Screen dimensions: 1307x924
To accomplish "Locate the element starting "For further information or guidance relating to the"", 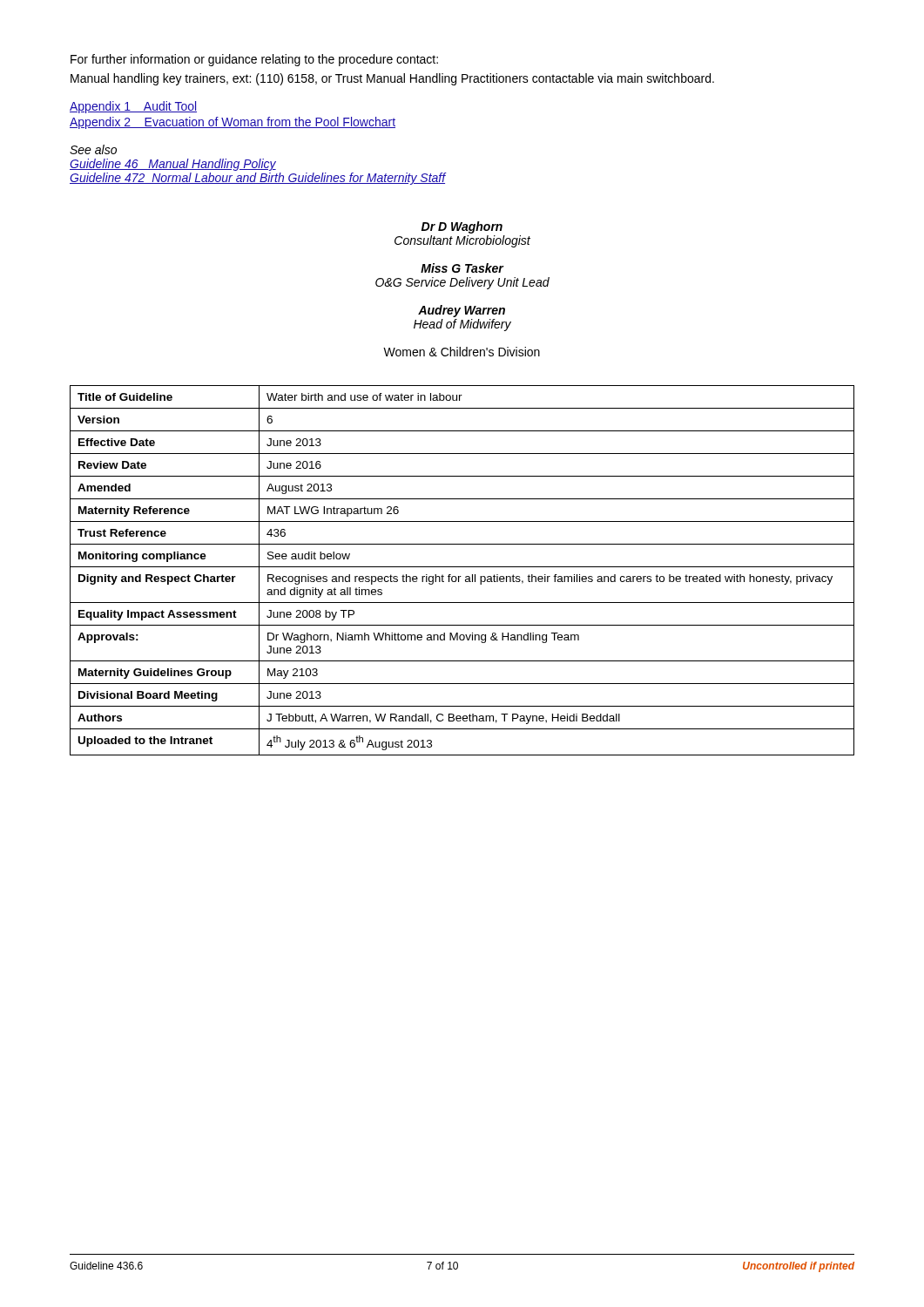I will (x=254, y=59).
